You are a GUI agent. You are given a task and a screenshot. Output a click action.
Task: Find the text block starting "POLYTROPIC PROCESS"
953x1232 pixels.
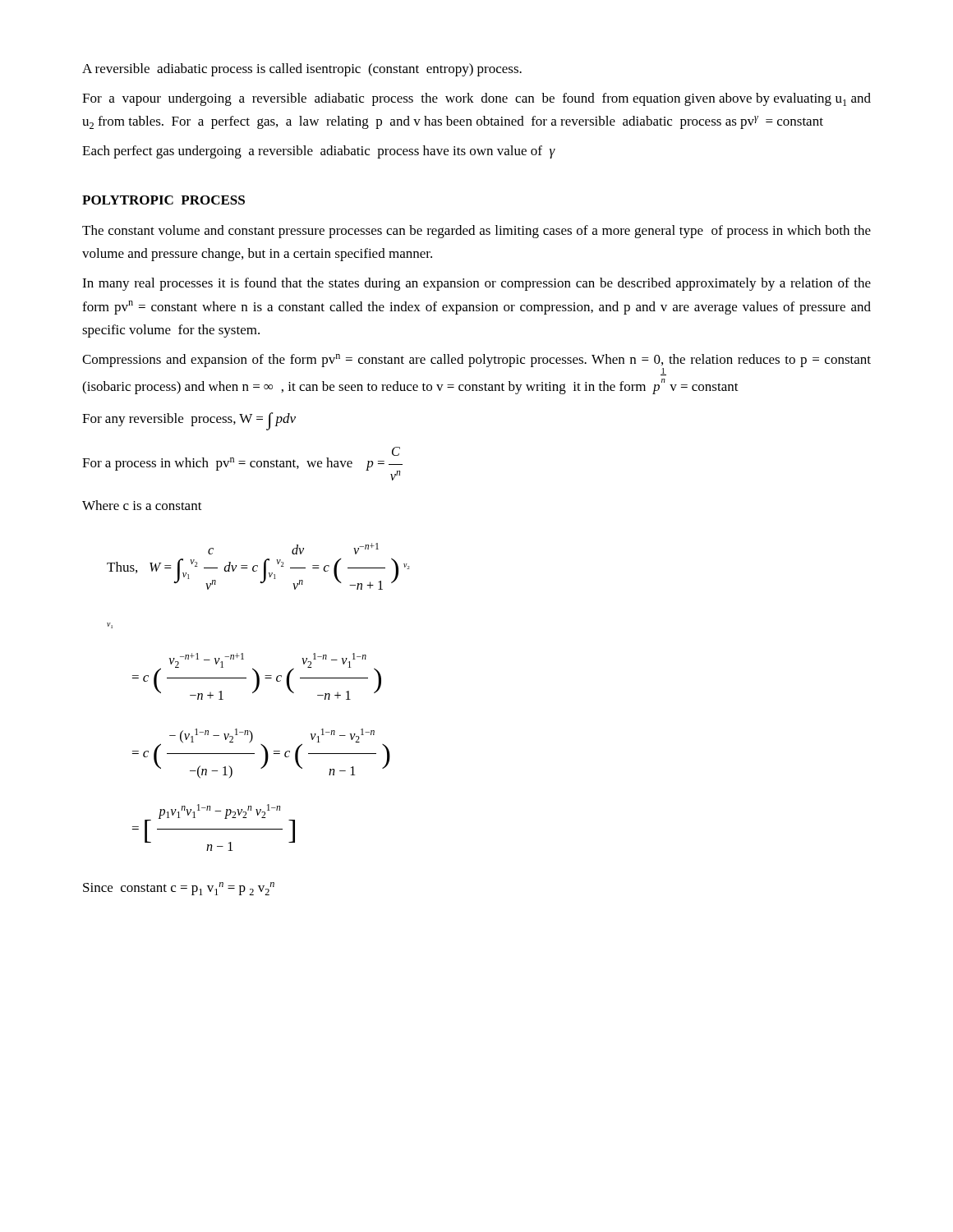(164, 200)
